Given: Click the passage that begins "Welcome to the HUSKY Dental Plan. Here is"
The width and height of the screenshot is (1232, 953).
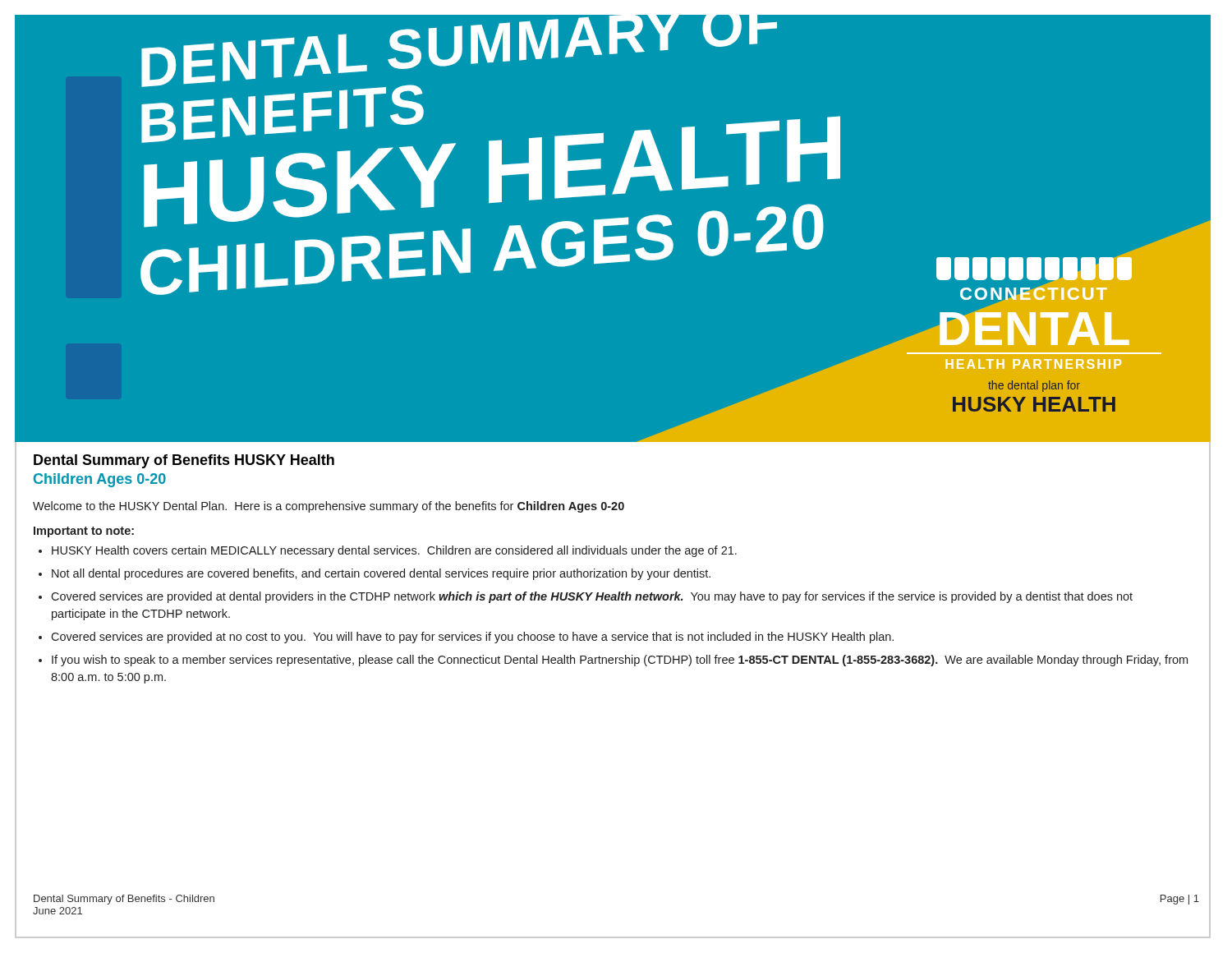Looking at the screenshot, I should pyautogui.click(x=329, y=506).
